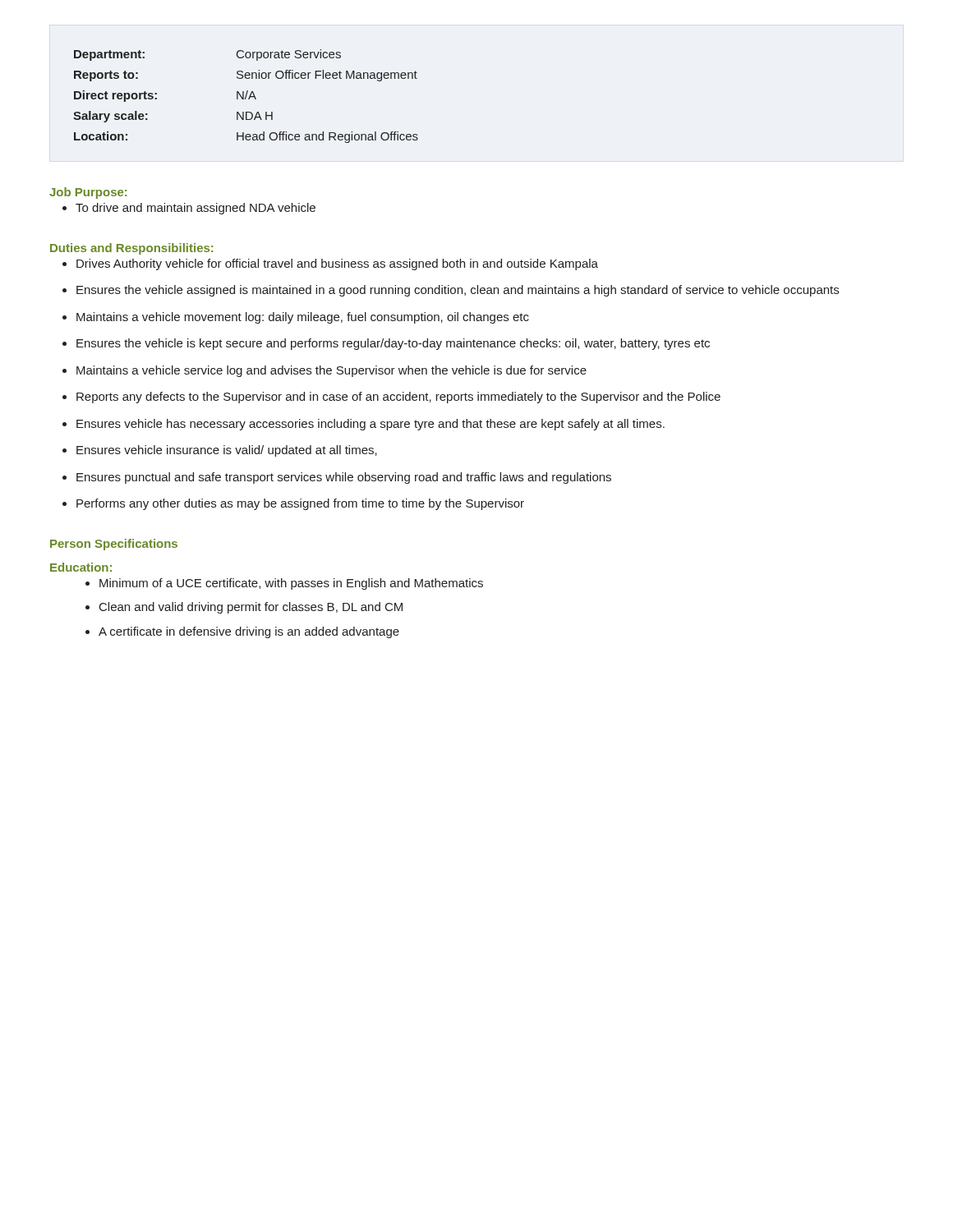The height and width of the screenshot is (1232, 953).
Task: Click on the list item that reads "Ensures vehicle has"
Action: coord(490,424)
